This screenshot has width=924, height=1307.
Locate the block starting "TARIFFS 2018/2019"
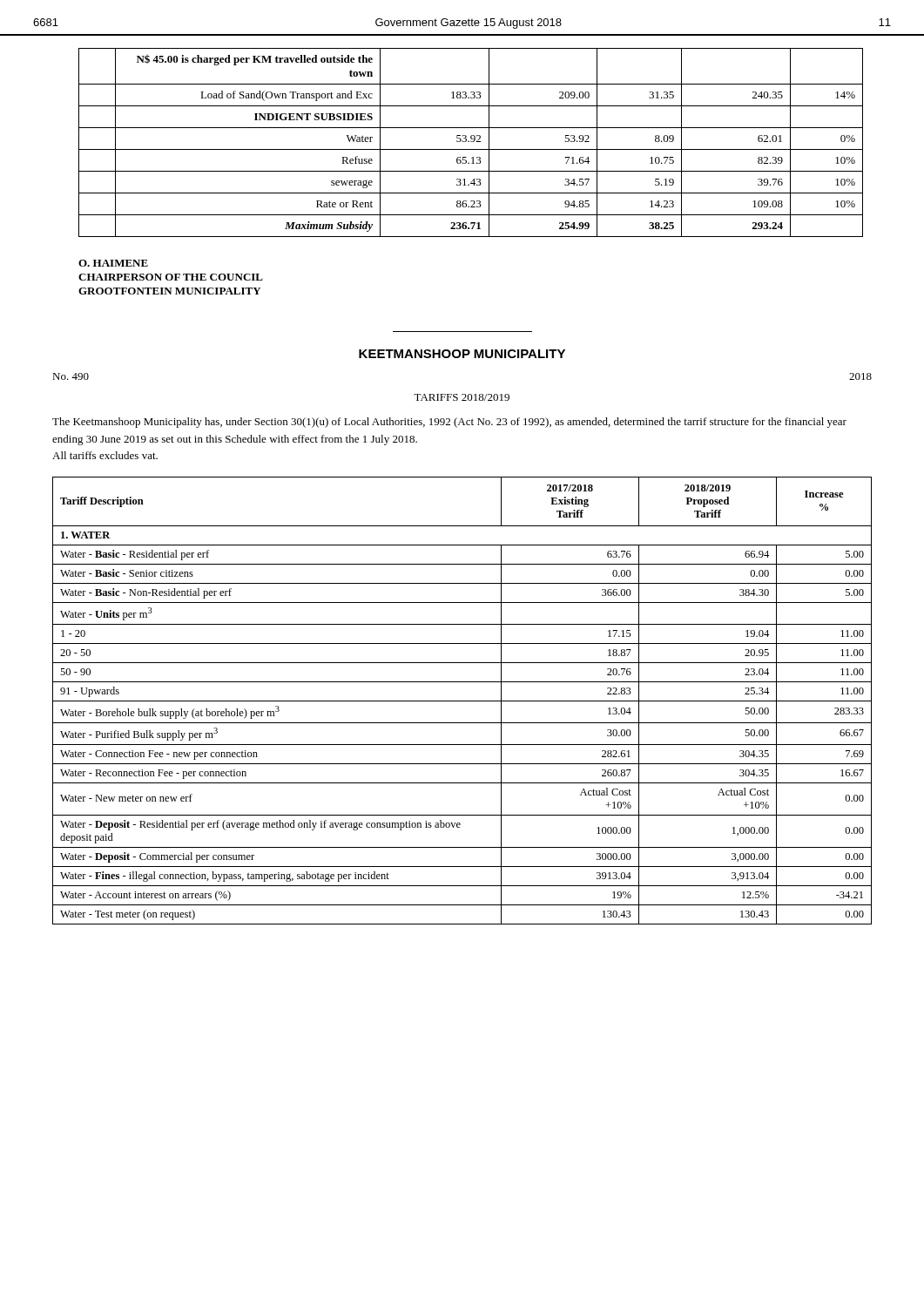(462, 397)
